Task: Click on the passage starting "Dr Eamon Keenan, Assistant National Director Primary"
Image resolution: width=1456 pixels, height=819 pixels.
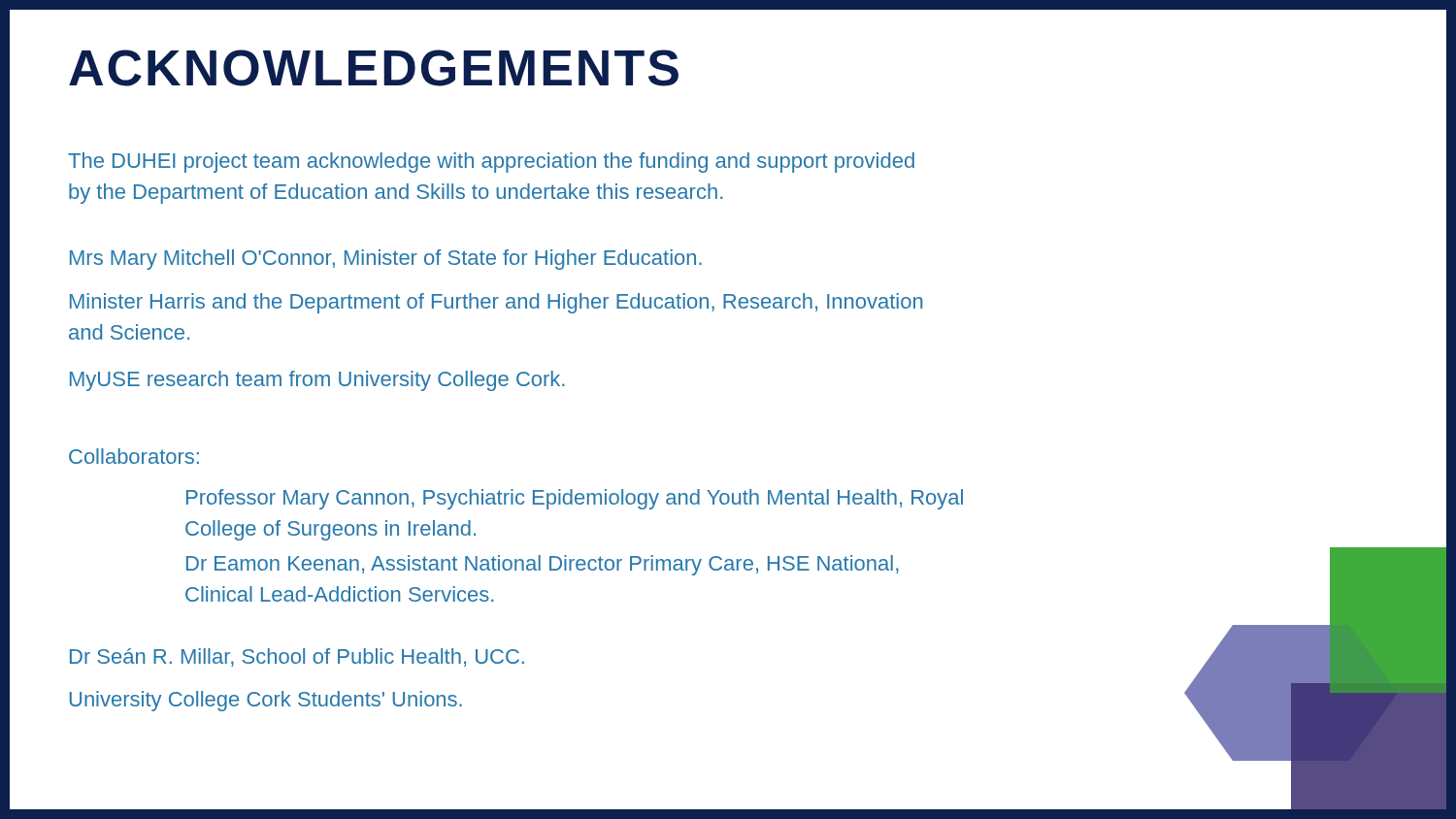Action: click(x=542, y=579)
